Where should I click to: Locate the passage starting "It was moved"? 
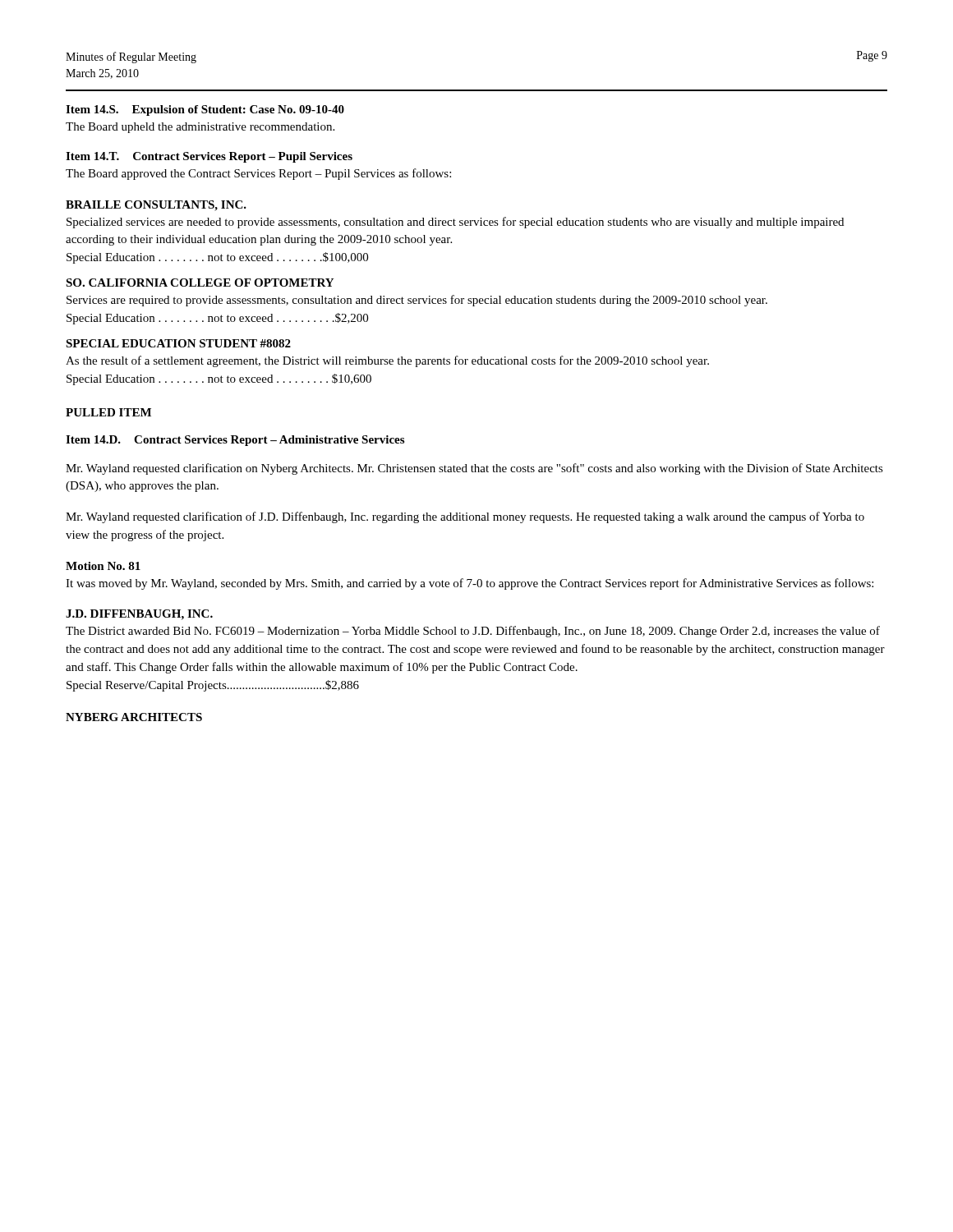(x=470, y=583)
